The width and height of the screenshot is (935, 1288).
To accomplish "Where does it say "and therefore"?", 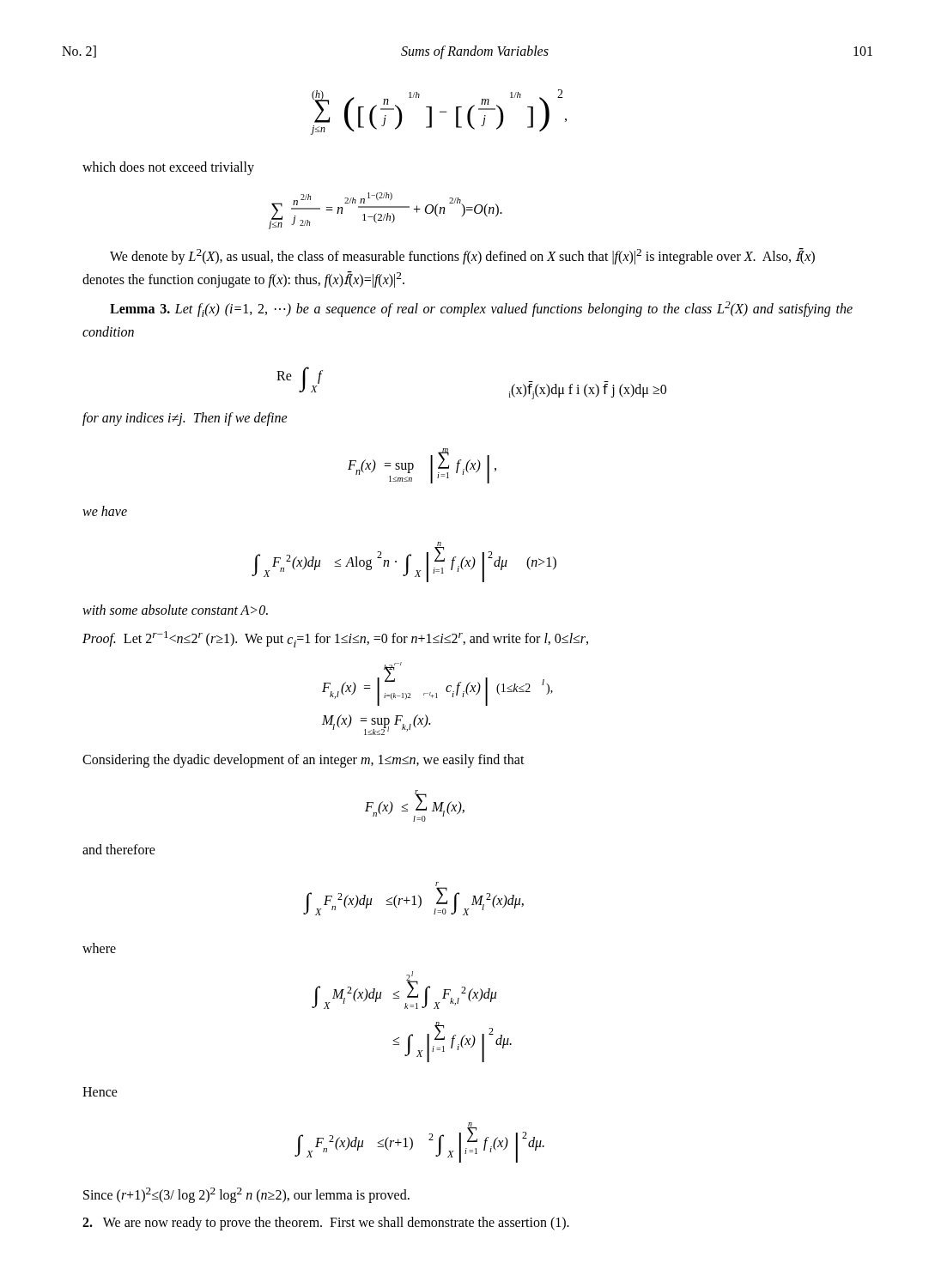I will 119,850.
